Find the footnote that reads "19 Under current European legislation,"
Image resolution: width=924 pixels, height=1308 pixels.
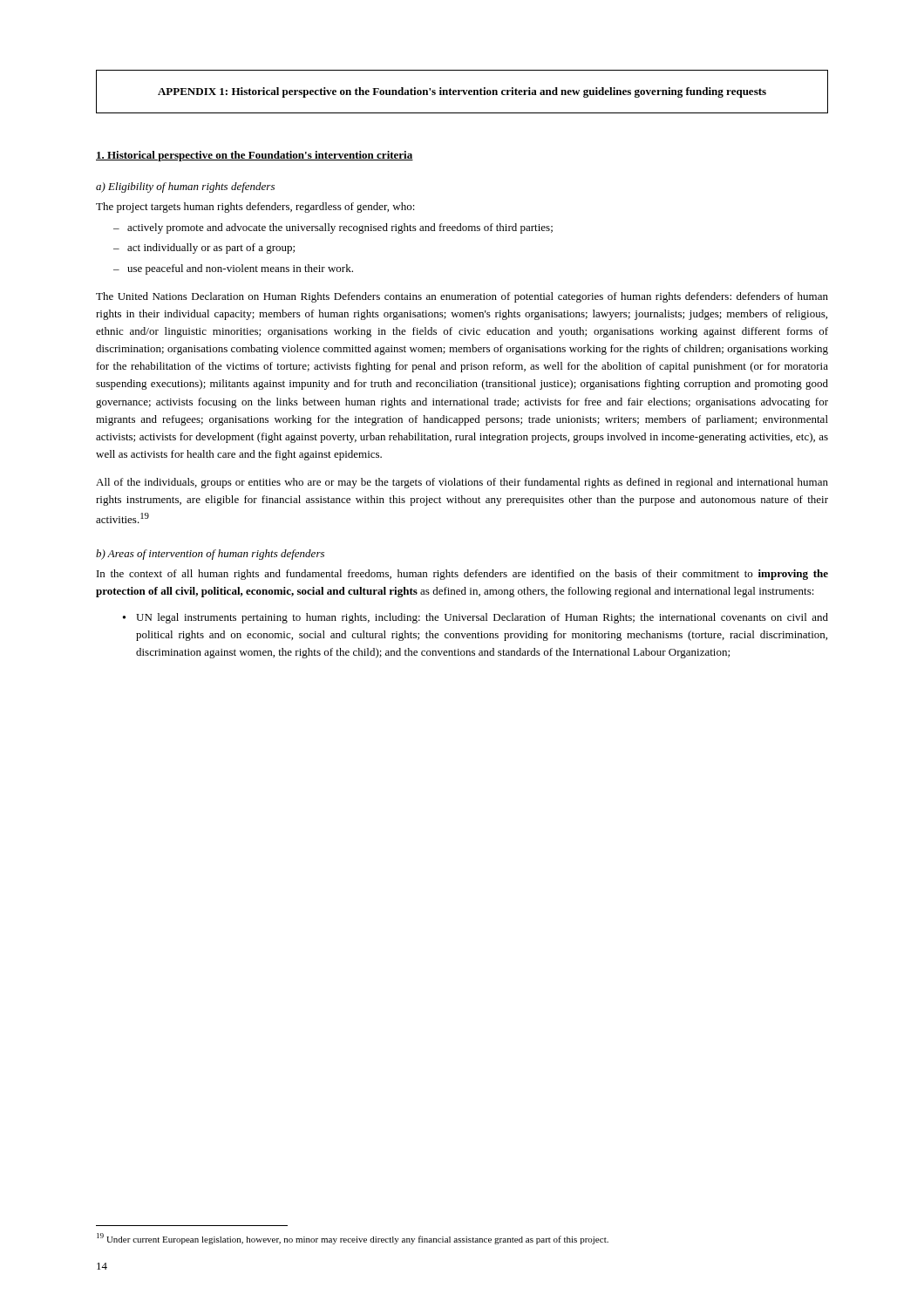(352, 1238)
